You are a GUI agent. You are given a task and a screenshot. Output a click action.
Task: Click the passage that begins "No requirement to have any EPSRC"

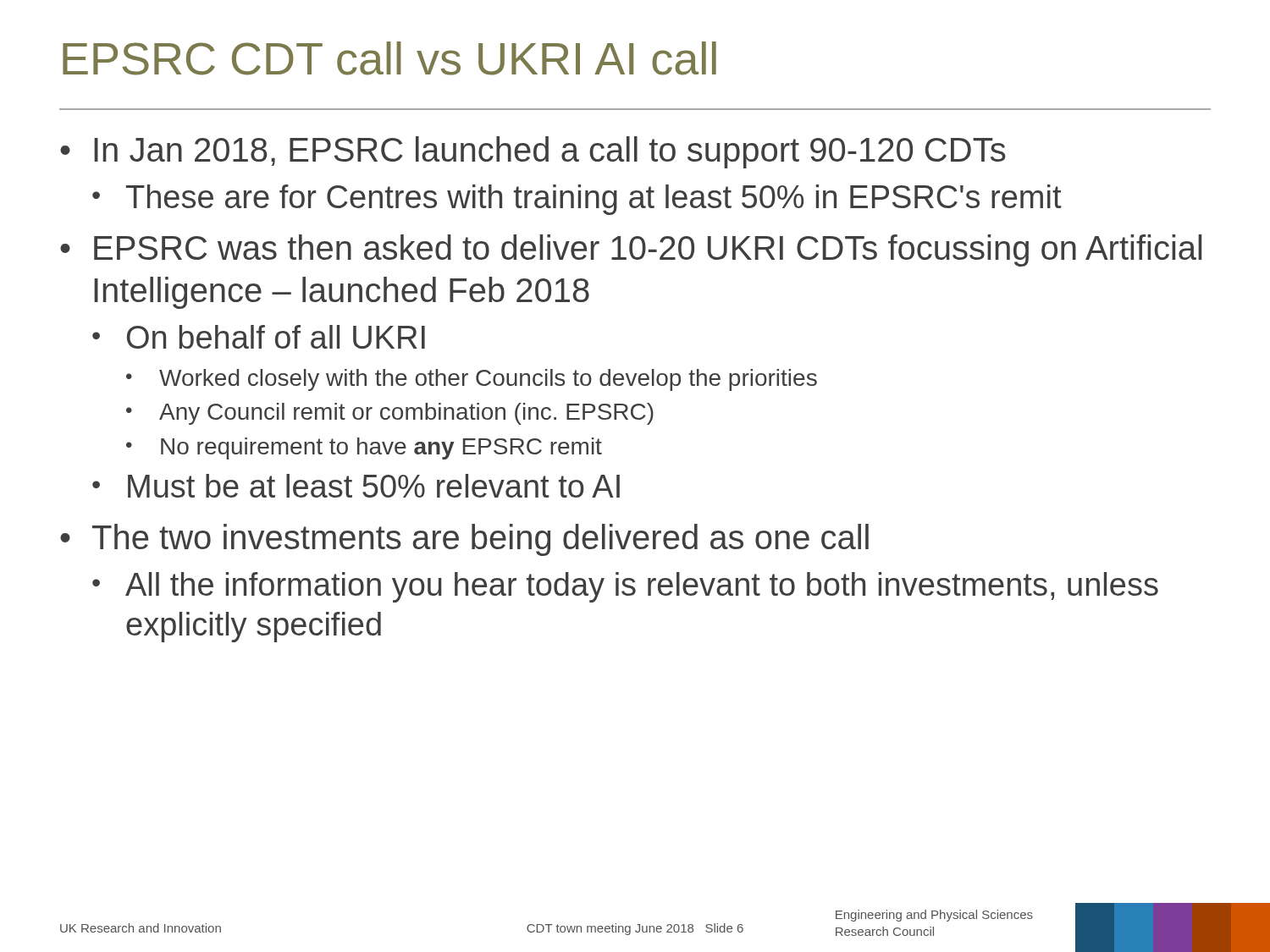[380, 446]
